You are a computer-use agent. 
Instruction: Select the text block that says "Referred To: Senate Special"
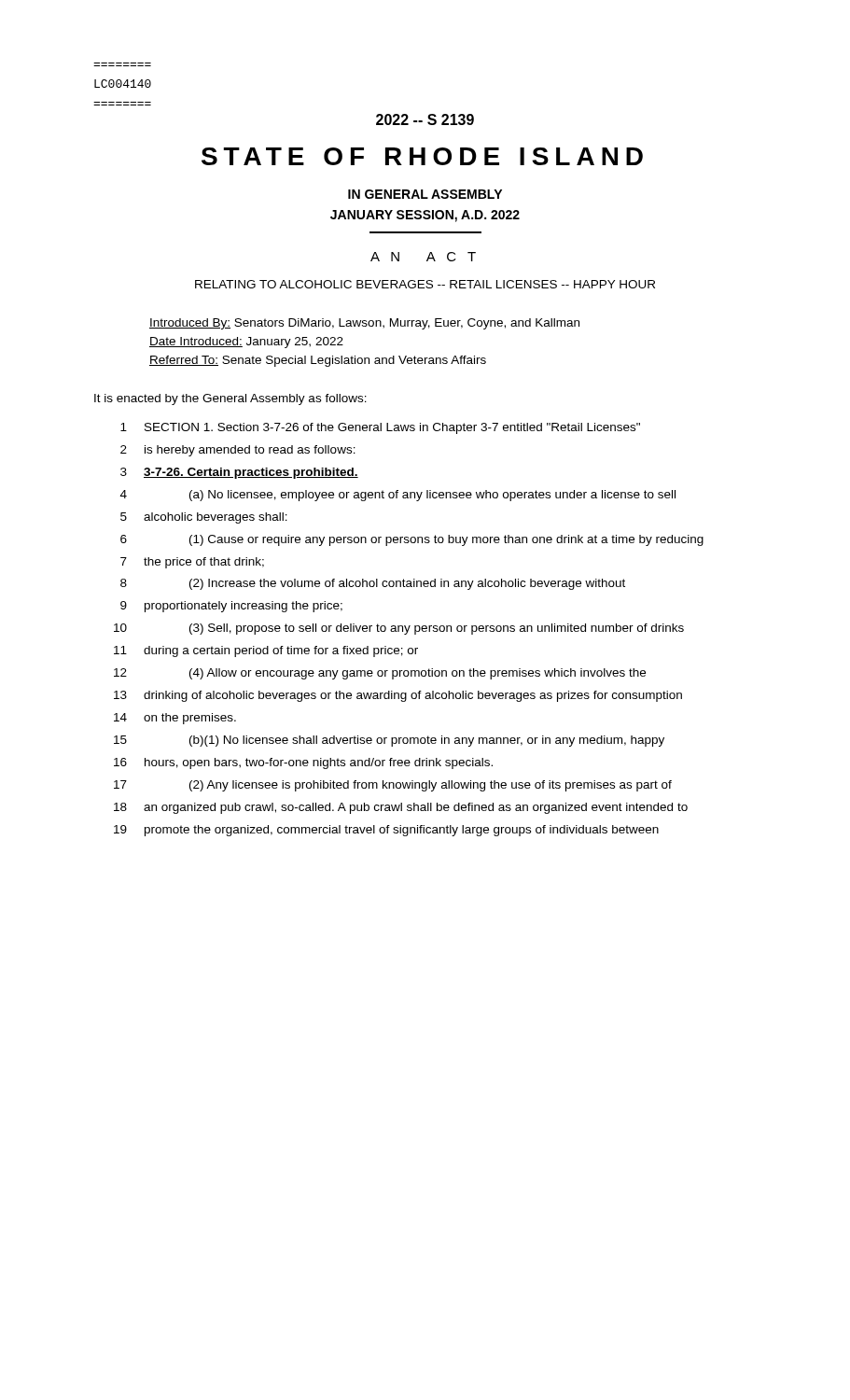tap(318, 360)
